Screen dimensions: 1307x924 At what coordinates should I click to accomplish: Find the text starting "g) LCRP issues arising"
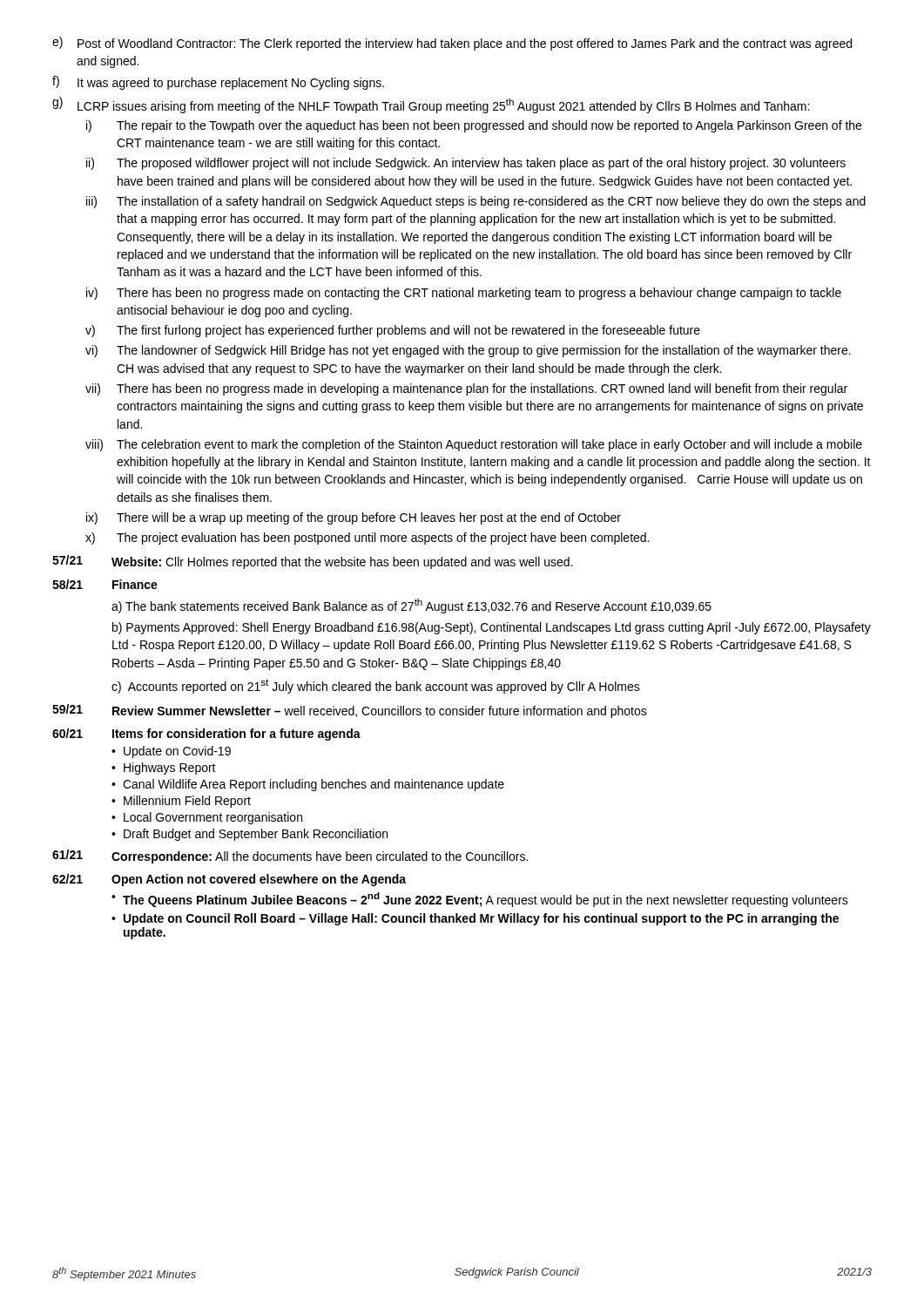click(462, 322)
